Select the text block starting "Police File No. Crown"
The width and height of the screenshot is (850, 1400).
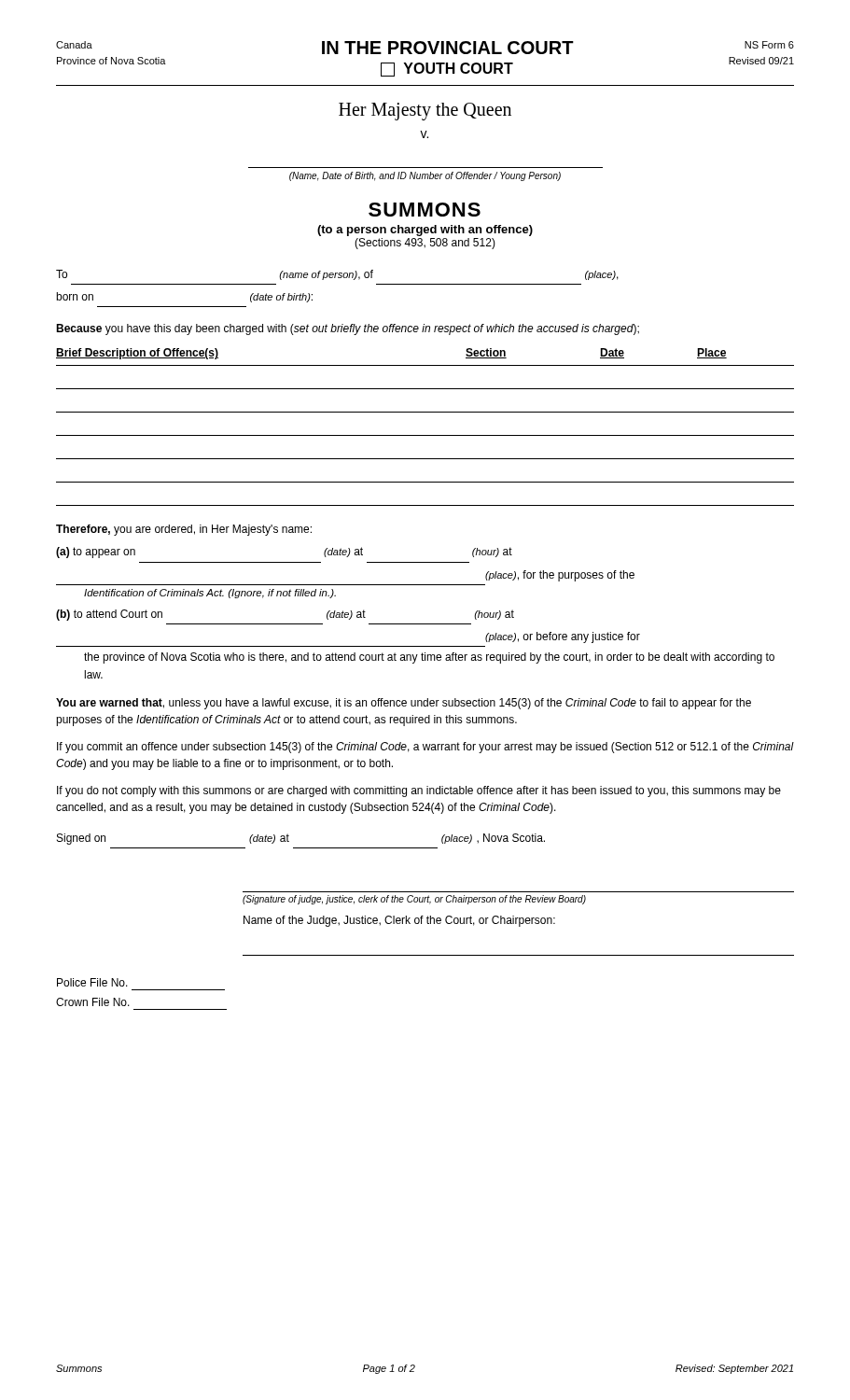click(92, 982)
